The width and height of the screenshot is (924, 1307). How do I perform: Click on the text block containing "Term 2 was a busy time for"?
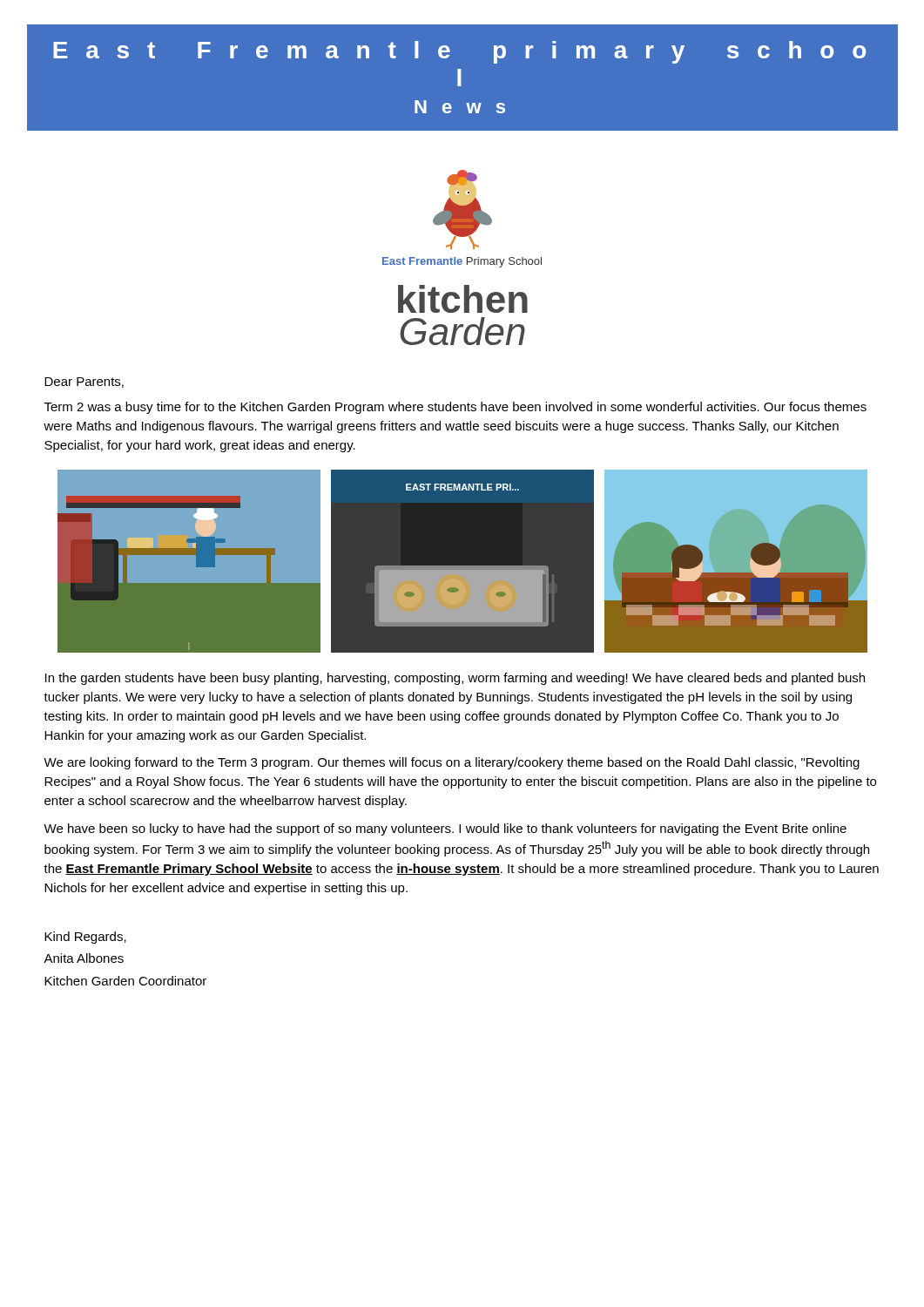(455, 425)
